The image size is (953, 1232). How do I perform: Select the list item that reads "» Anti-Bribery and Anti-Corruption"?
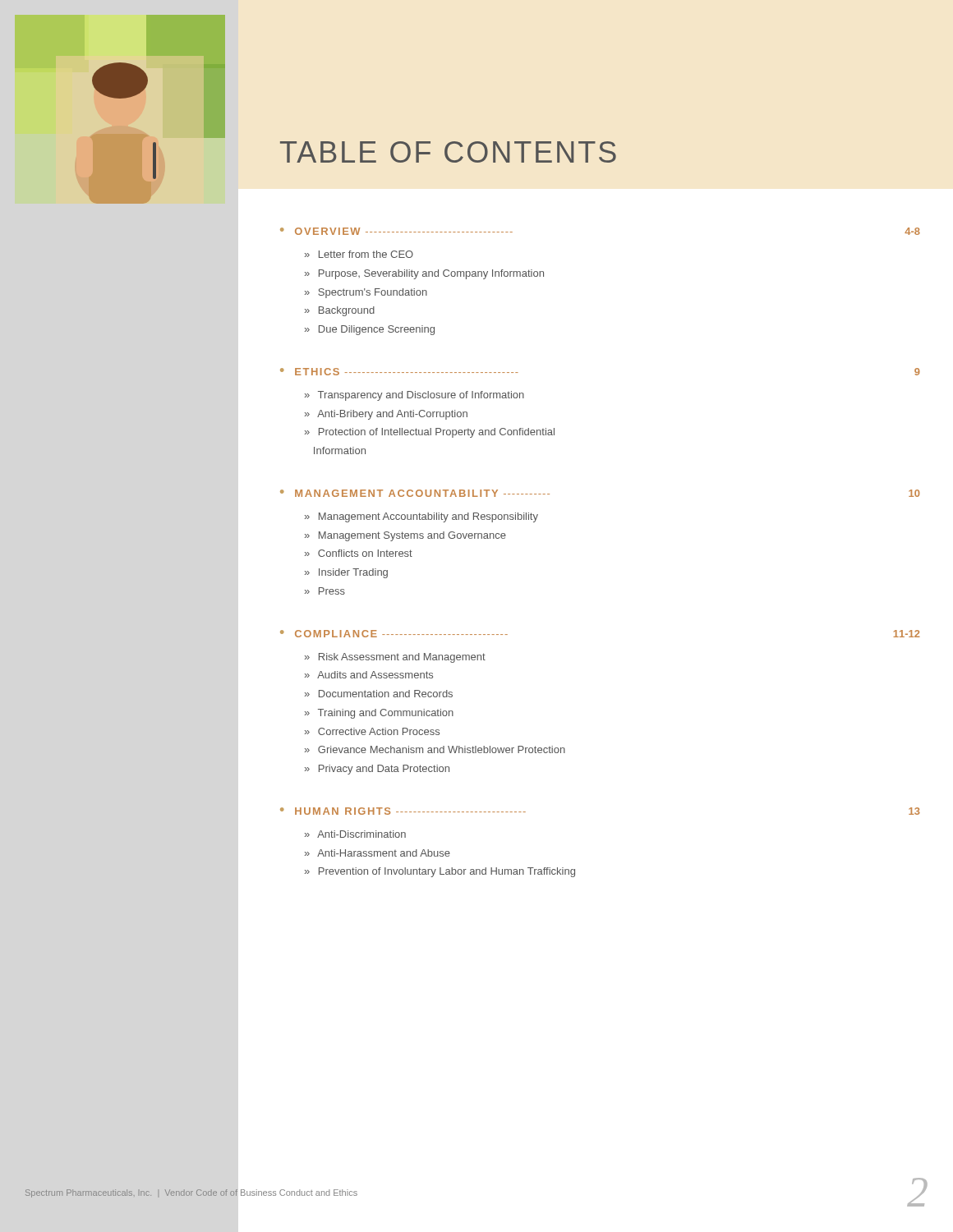386,413
